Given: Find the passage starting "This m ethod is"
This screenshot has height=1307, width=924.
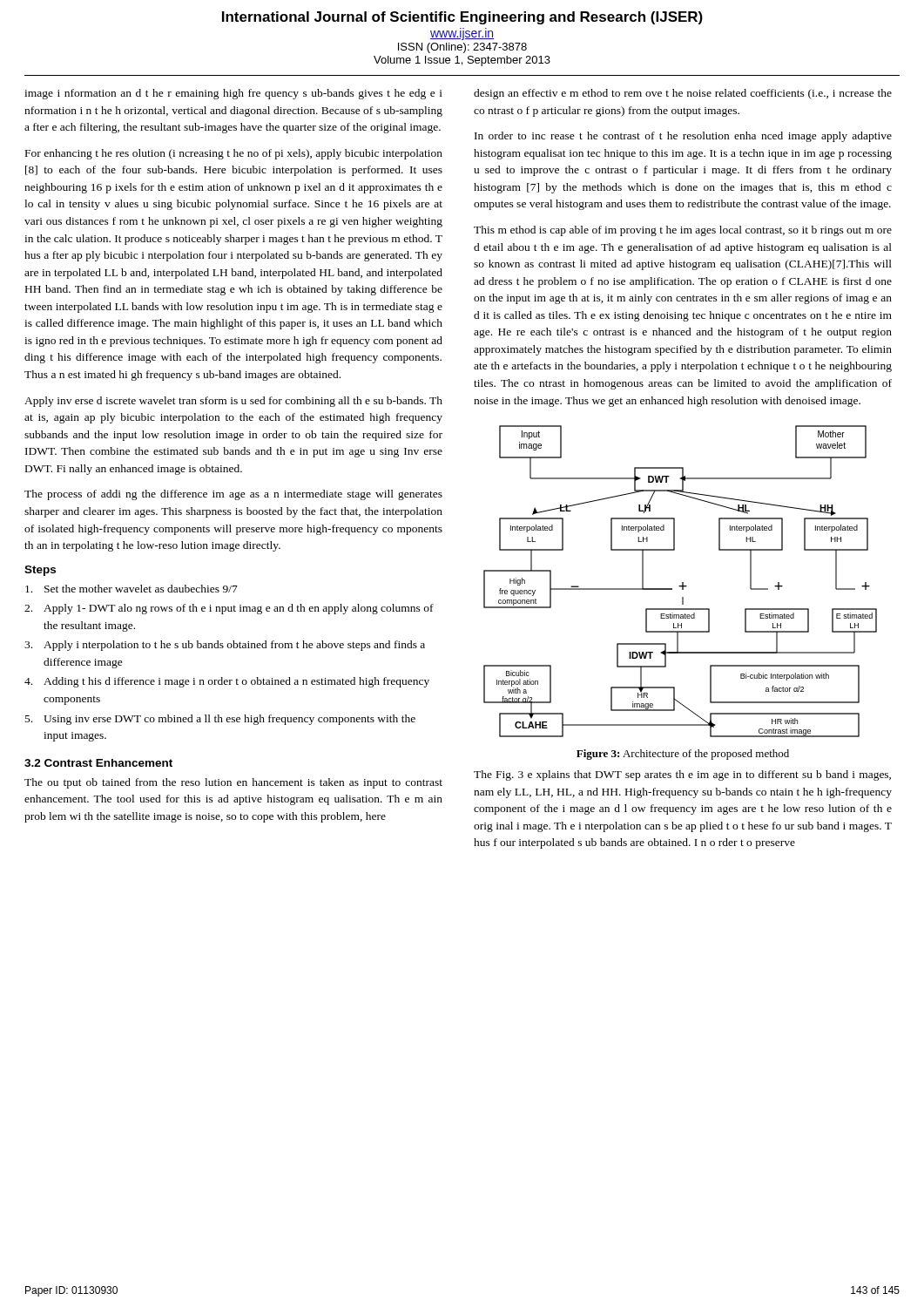Looking at the screenshot, I should (x=683, y=315).
